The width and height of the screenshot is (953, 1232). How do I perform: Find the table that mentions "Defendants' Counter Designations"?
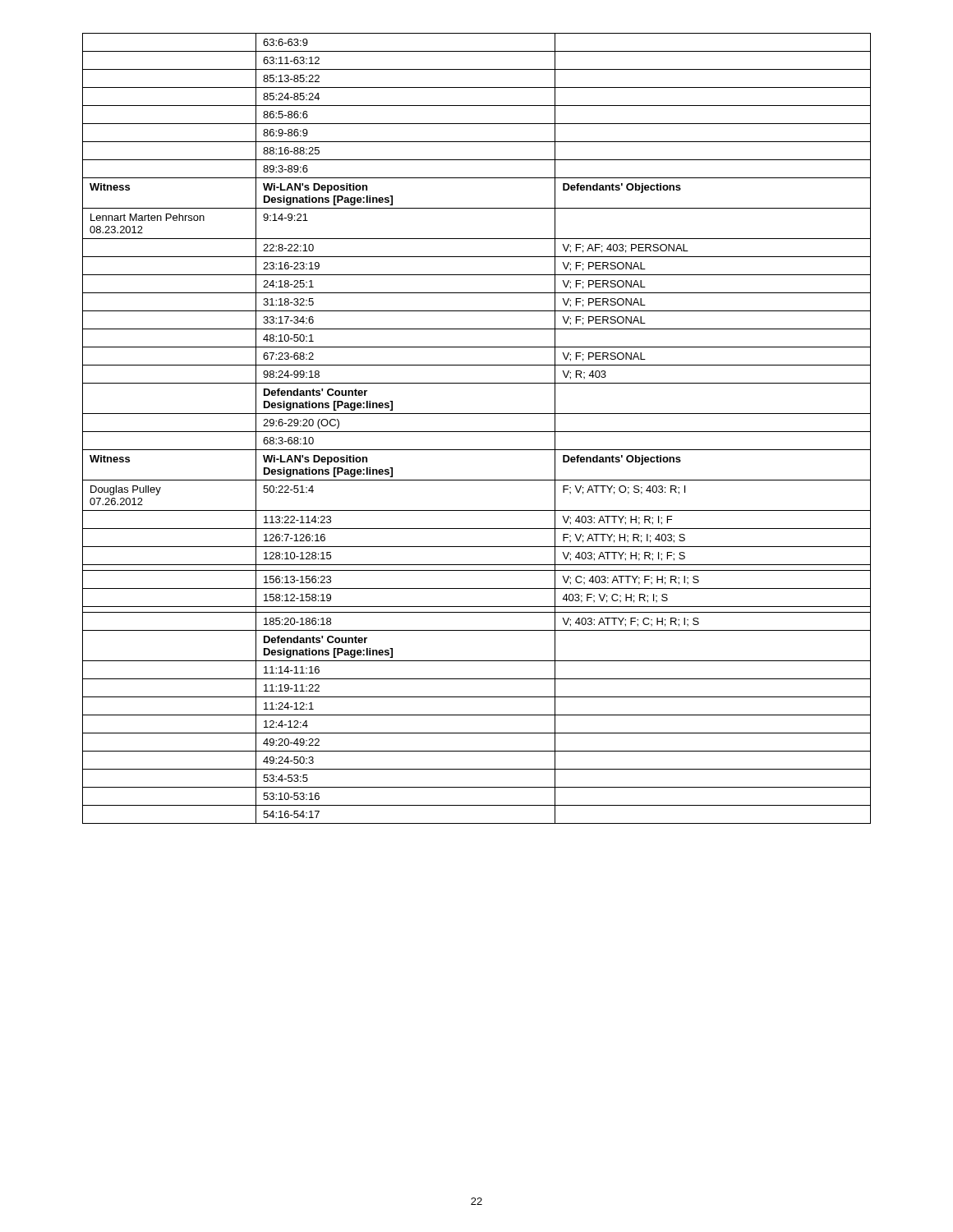click(476, 428)
